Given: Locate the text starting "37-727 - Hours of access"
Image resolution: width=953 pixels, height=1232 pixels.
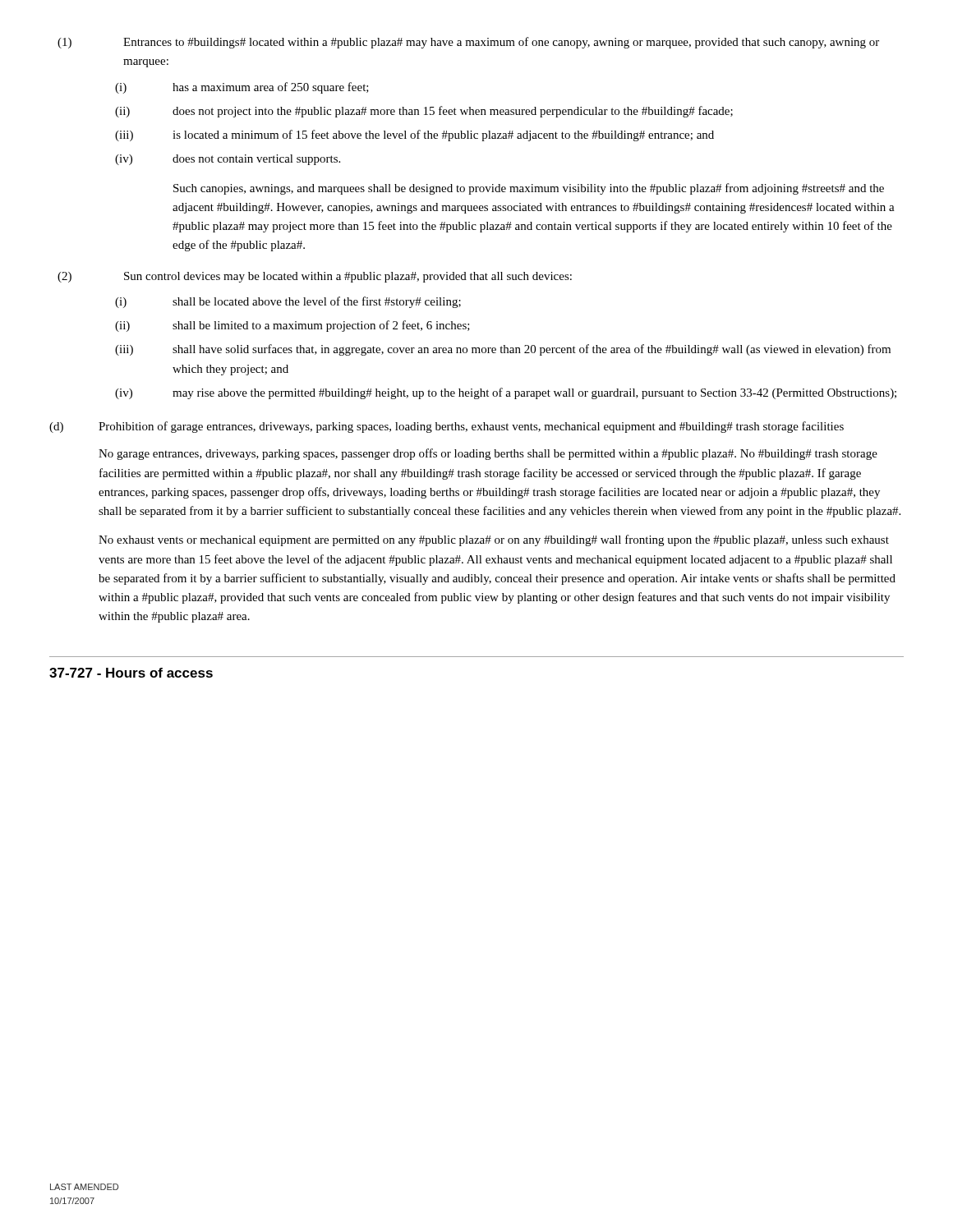Looking at the screenshot, I should pos(131,673).
